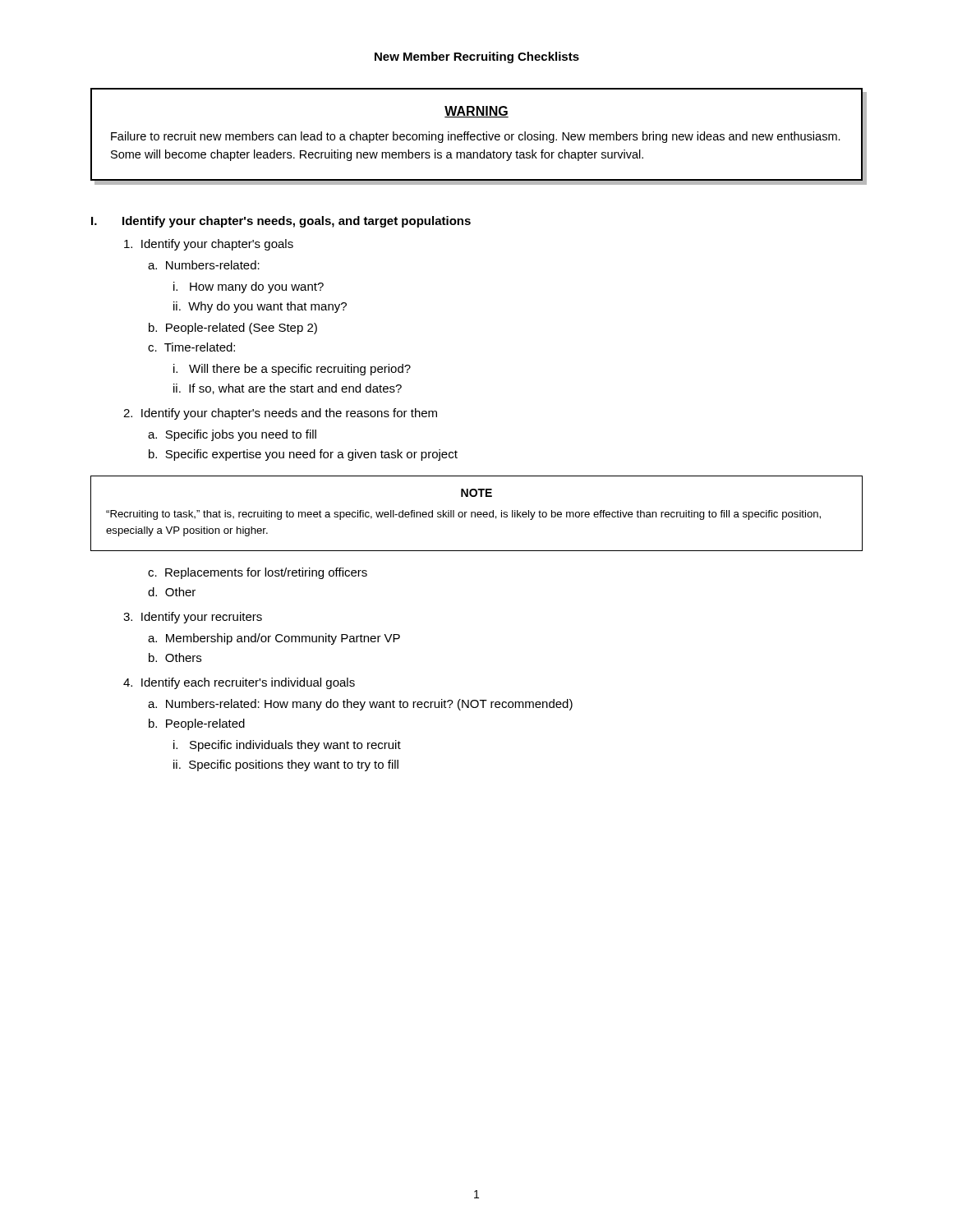953x1232 pixels.
Task: Find the passage starting "I. Identify your chapter's"
Action: 281,220
